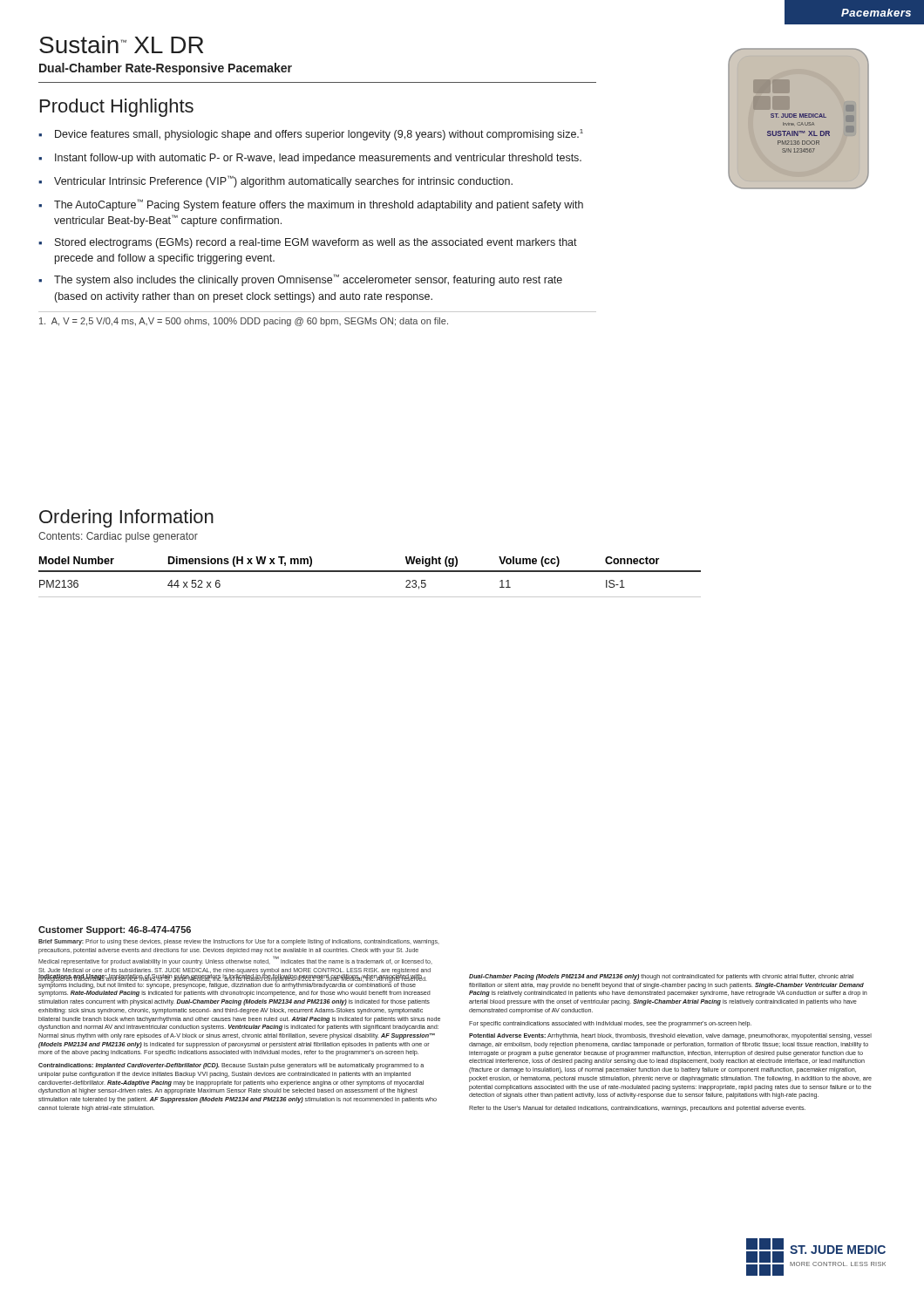Select the block starting "Dual-Chamber Rate-Responsive Pacemaker"
Screen dimensions: 1308x924
pyautogui.click(x=165, y=68)
